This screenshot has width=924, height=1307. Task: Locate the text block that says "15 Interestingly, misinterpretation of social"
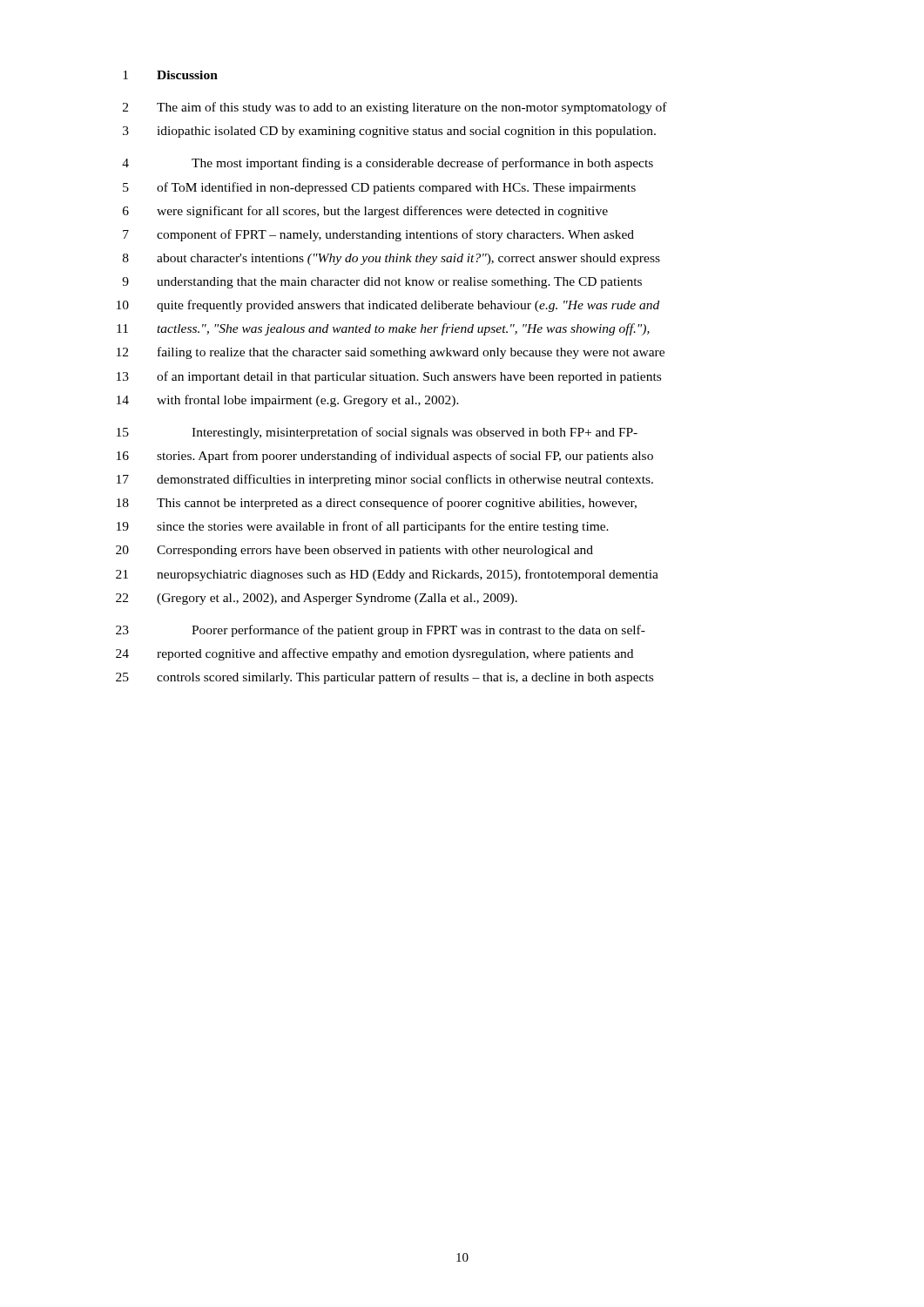coord(462,514)
